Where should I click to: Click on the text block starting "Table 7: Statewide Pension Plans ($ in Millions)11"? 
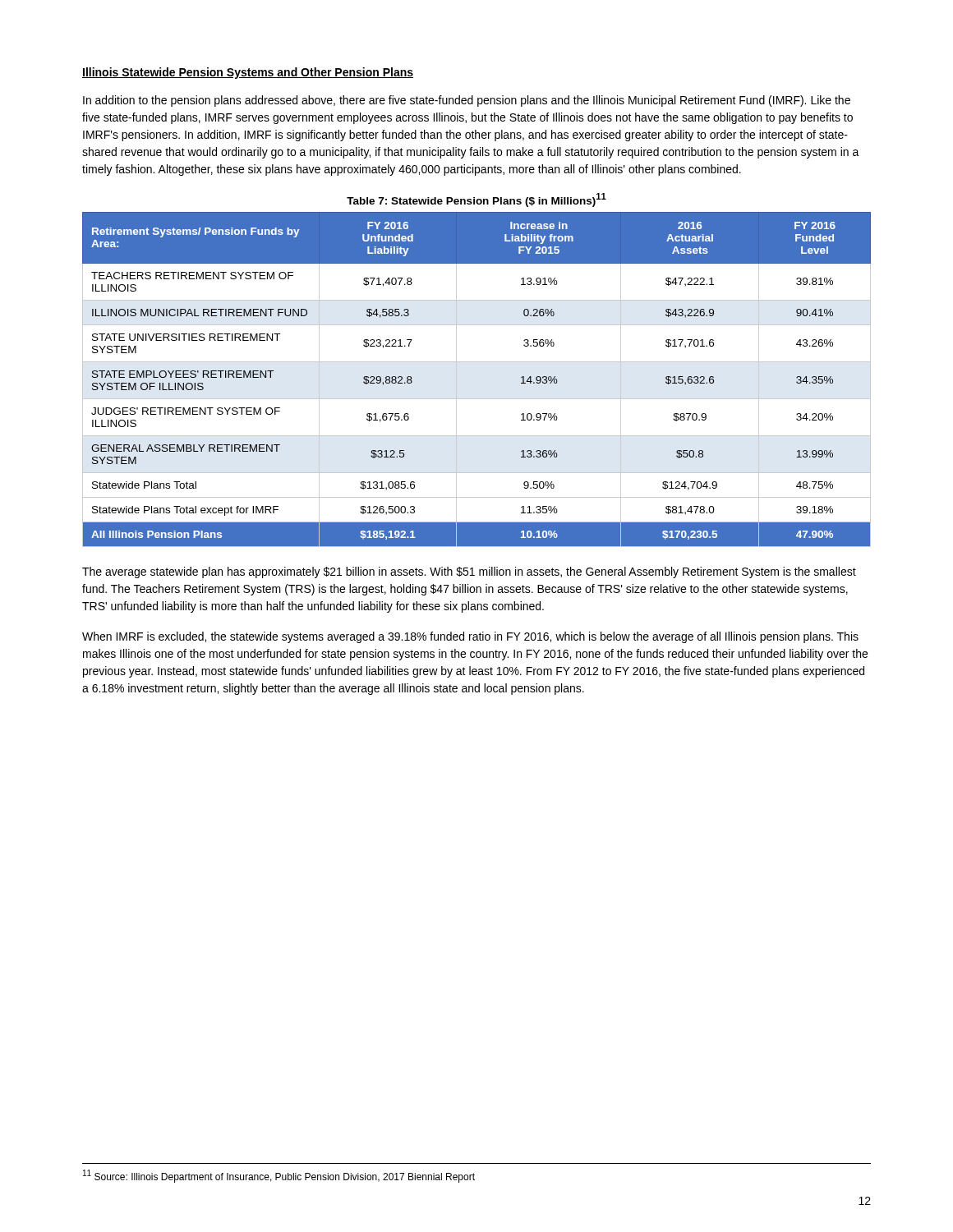476,199
